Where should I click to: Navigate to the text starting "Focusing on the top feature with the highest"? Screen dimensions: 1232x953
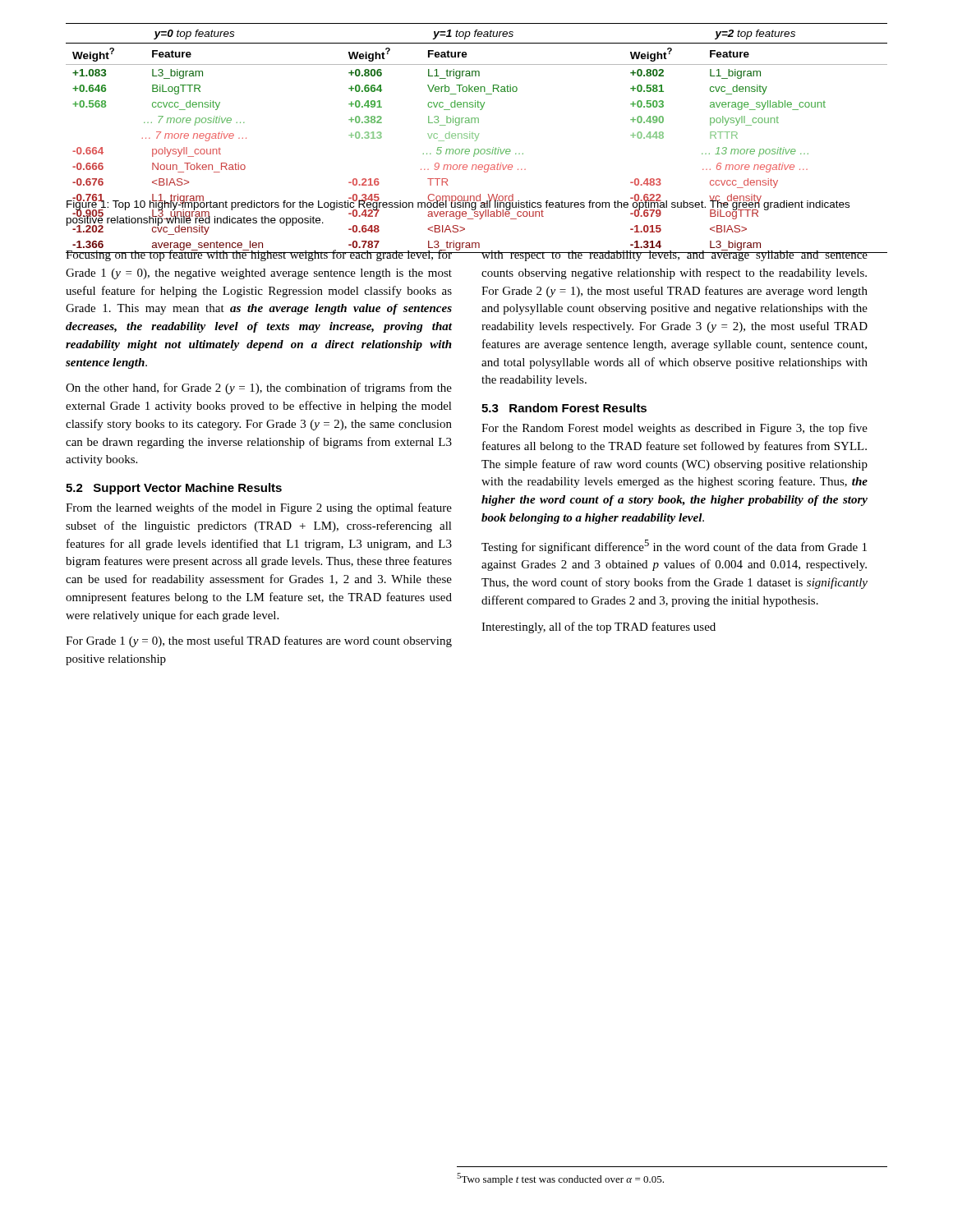click(259, 457)
